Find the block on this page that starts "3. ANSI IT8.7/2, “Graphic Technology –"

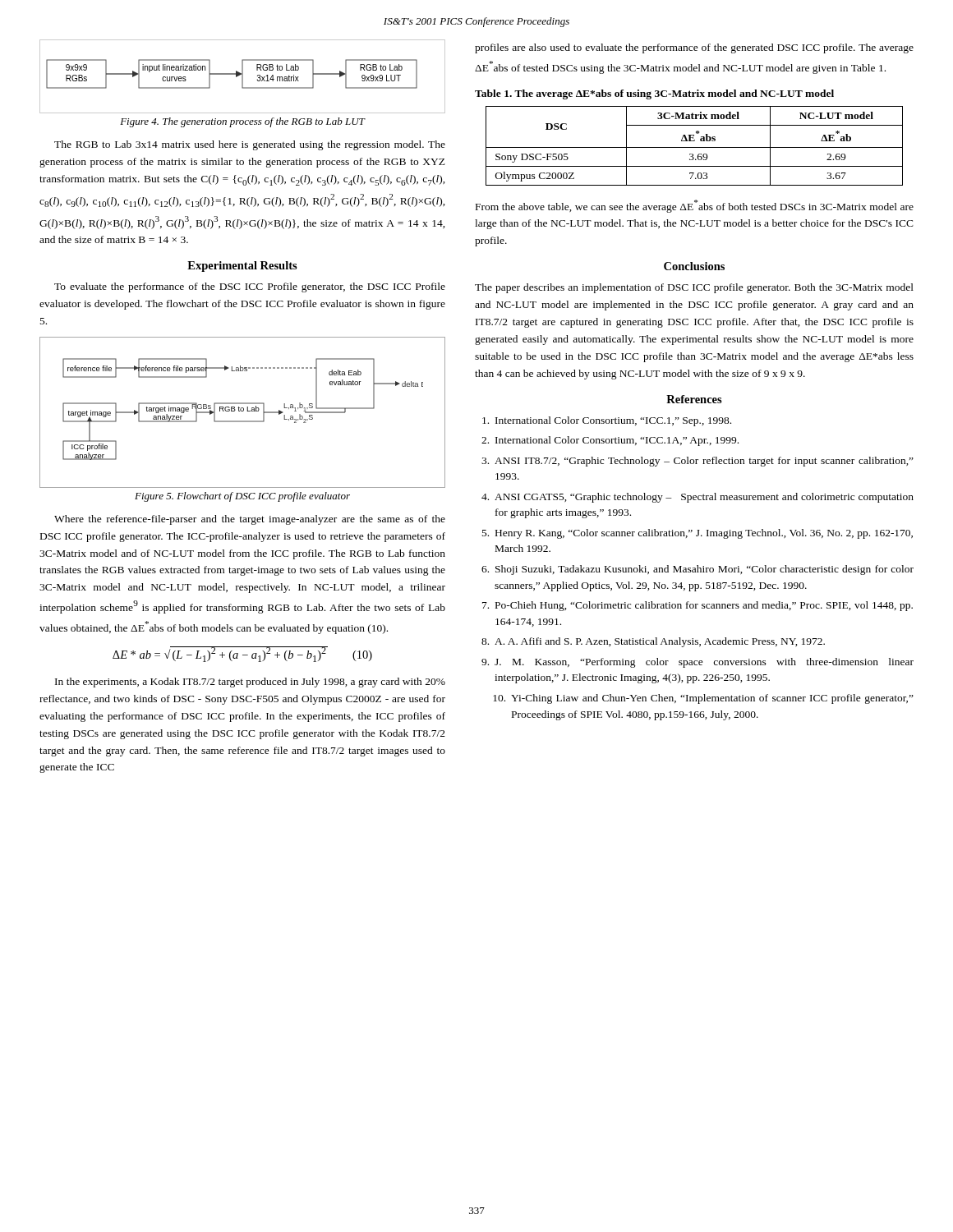694,468
